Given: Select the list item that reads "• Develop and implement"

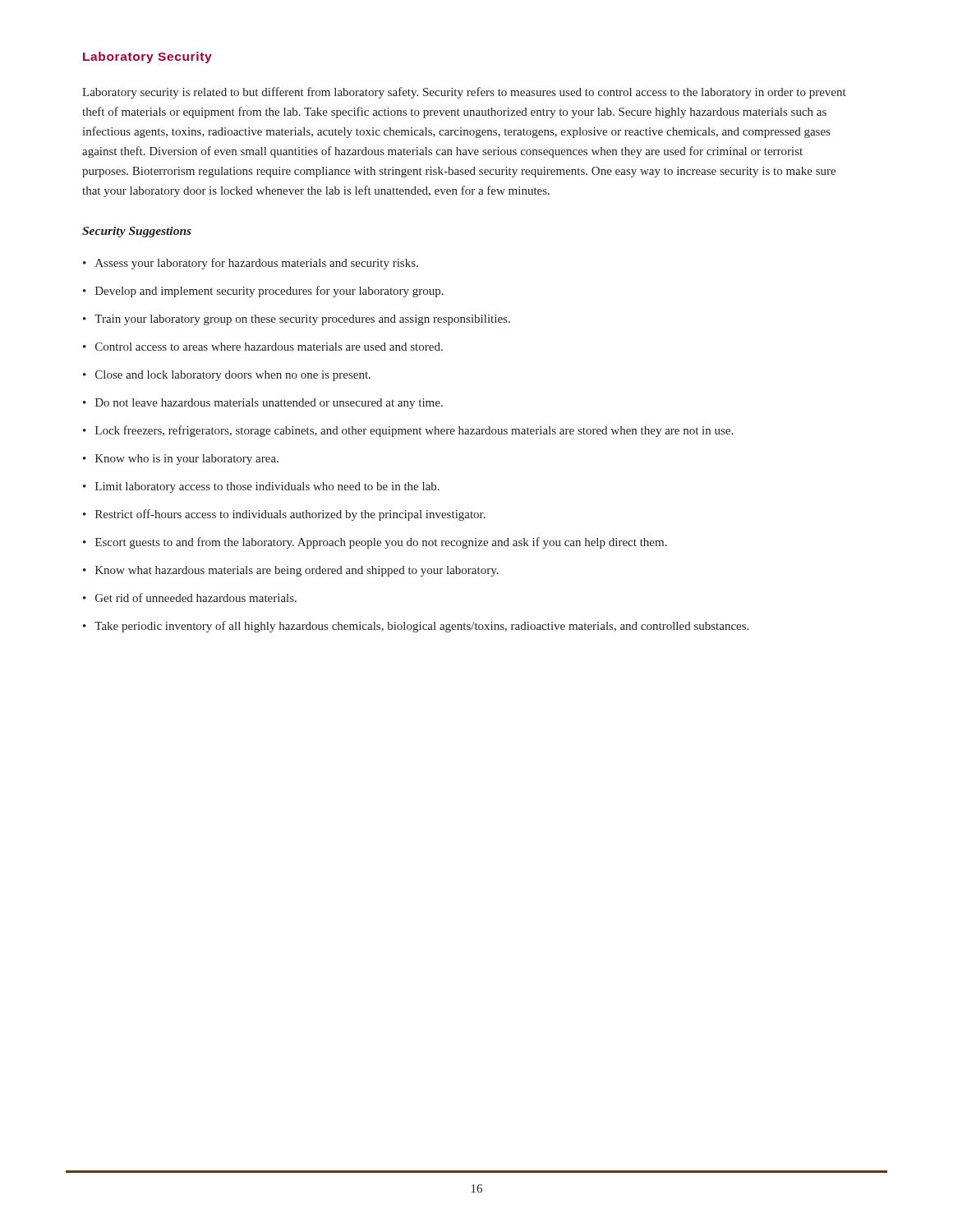Looking at the screenshot, I should [263, 292].
